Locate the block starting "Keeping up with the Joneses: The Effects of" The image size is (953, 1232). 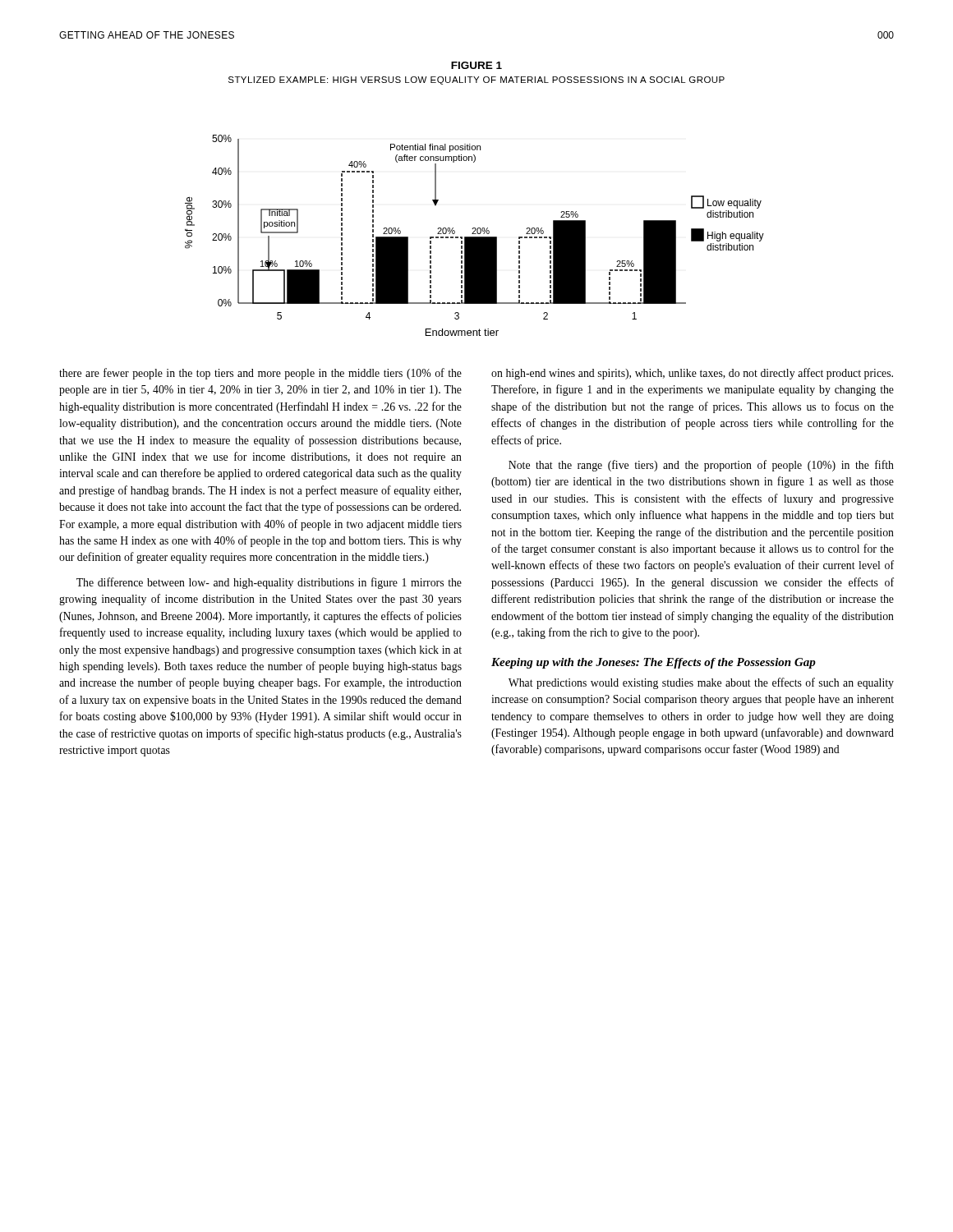(653, 662)
